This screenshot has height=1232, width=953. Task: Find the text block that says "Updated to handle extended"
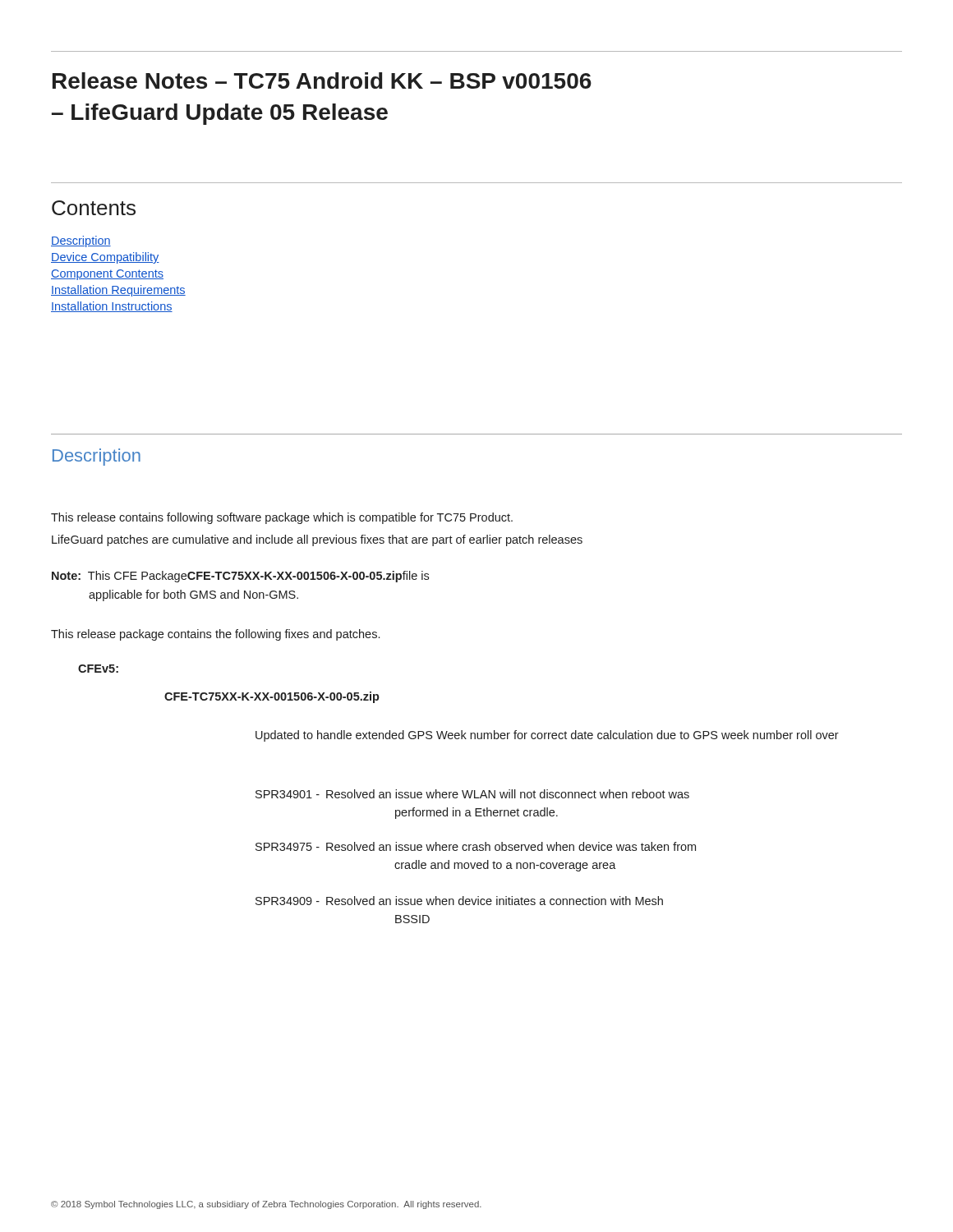(x=547, y=735)
